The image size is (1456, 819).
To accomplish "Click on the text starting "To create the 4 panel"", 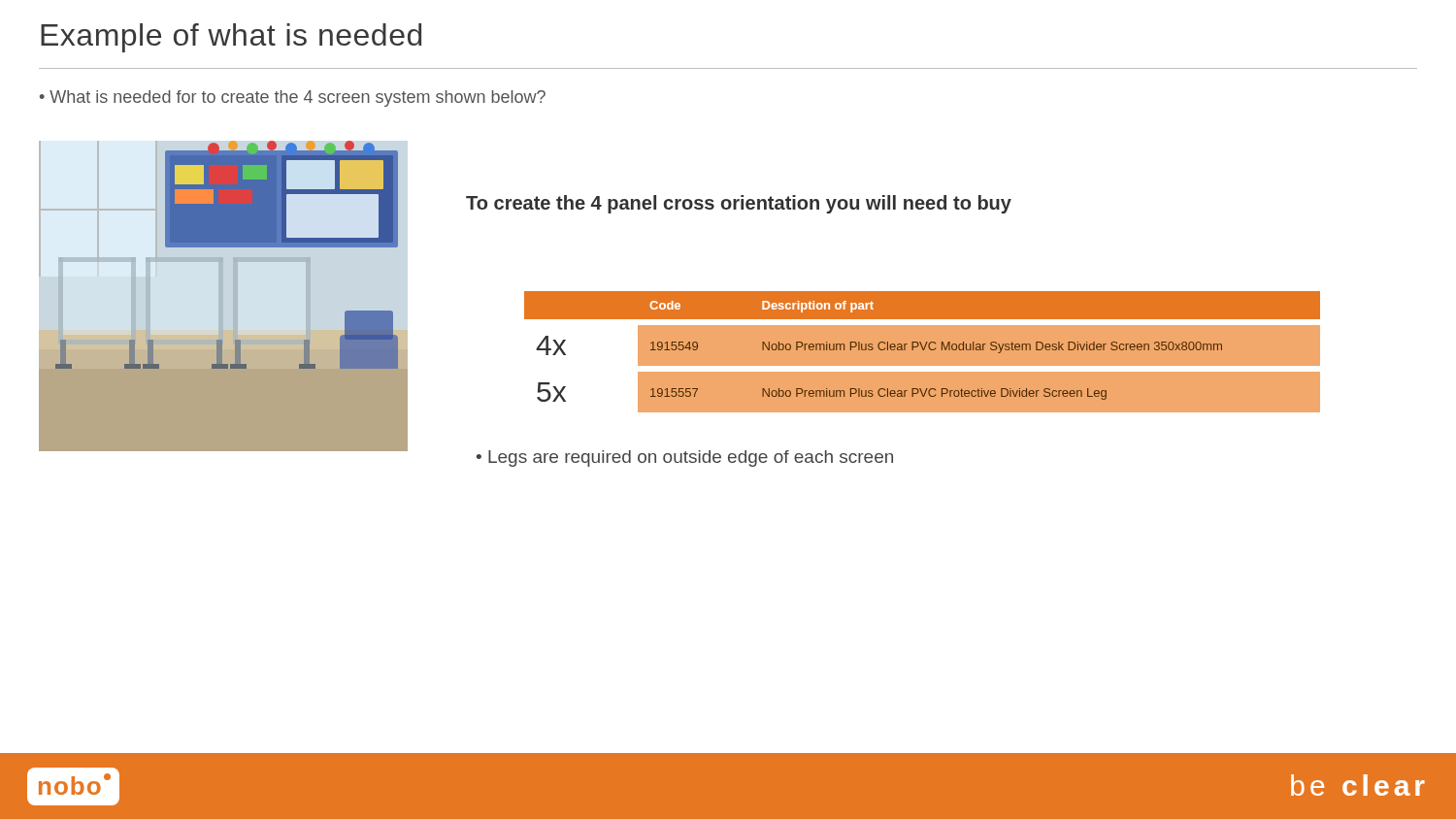I will click(x=739, y=203).
